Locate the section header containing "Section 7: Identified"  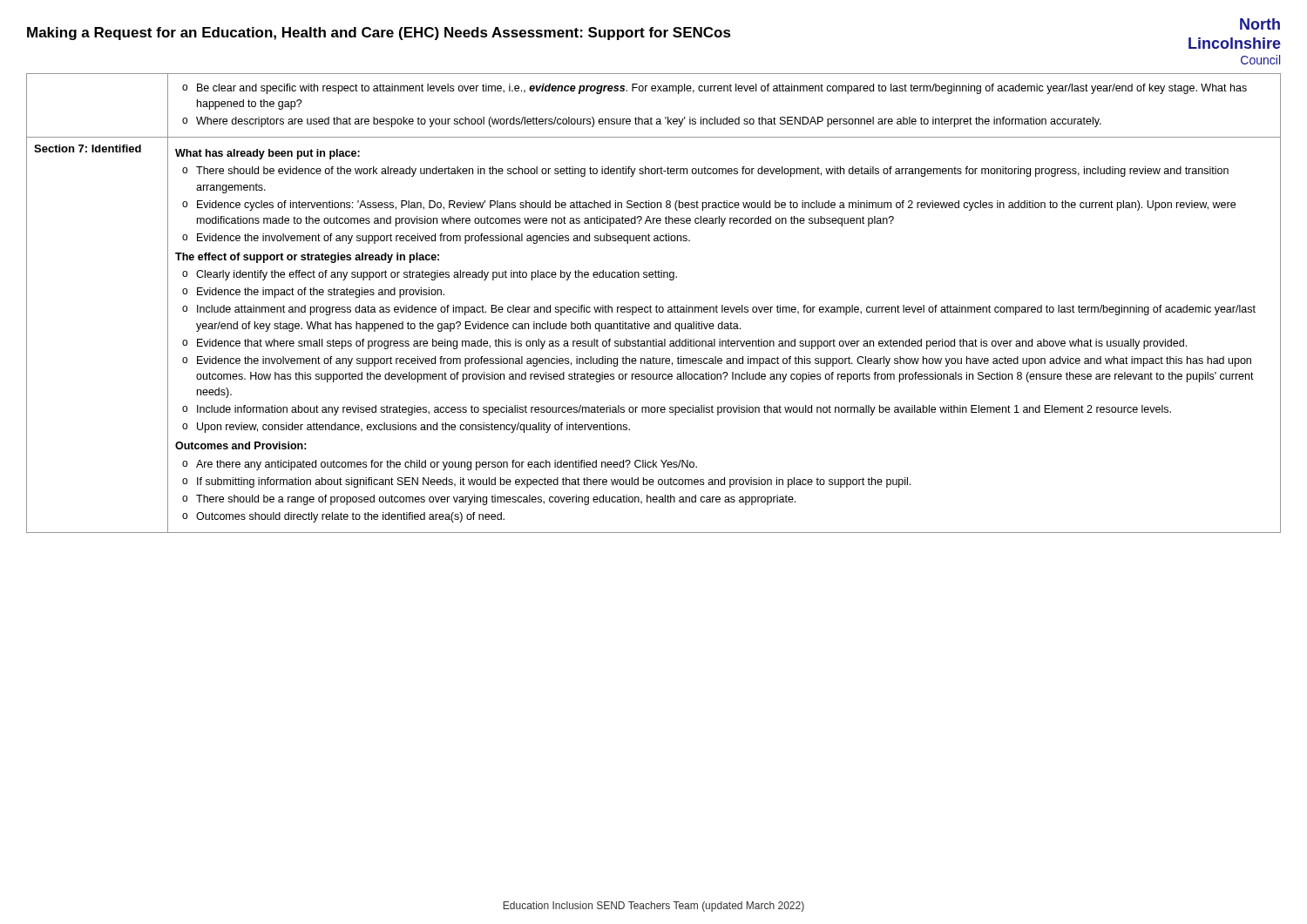tap(88, 149)
